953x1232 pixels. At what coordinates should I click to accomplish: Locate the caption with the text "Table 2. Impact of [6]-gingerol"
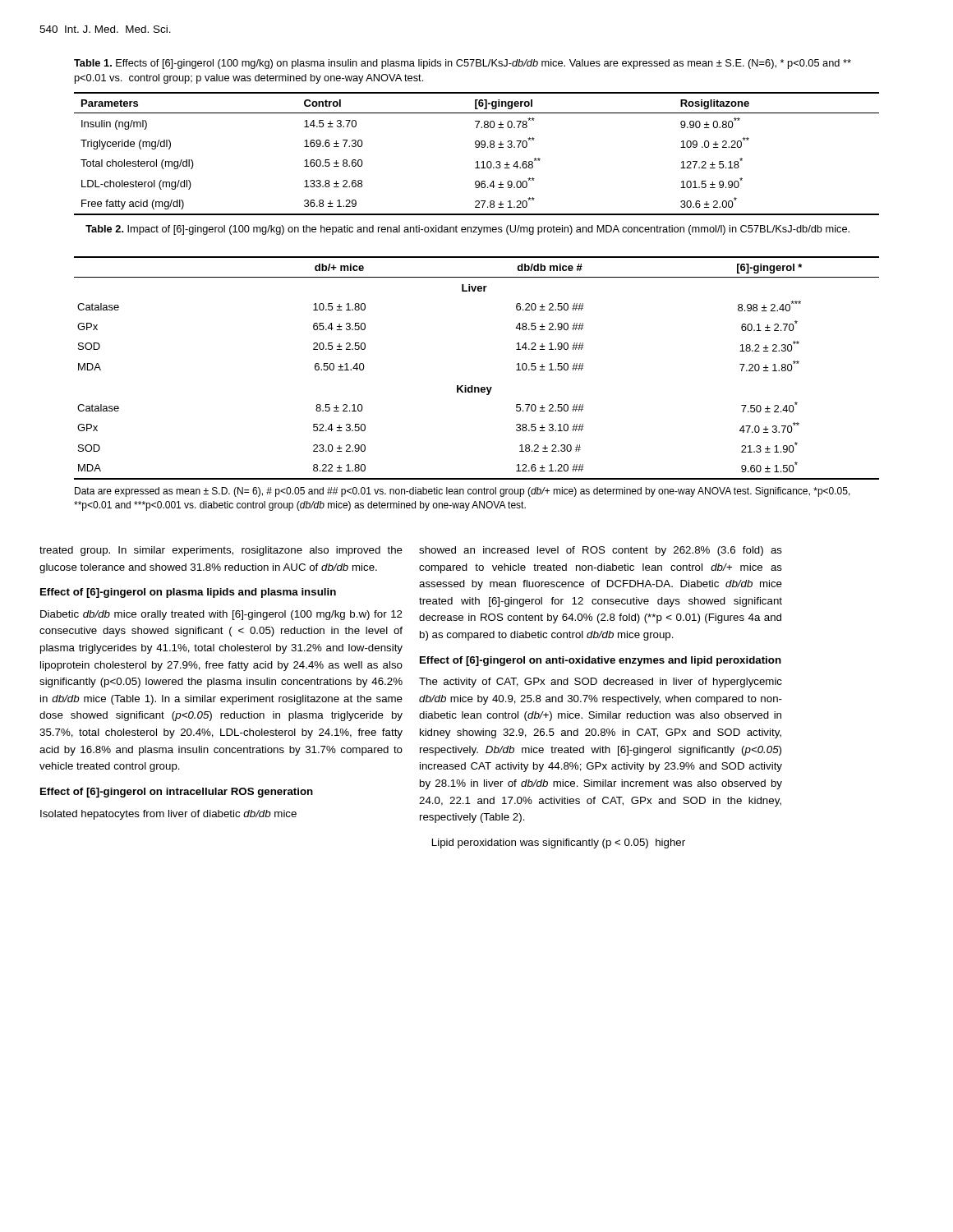tap(462, 229)
